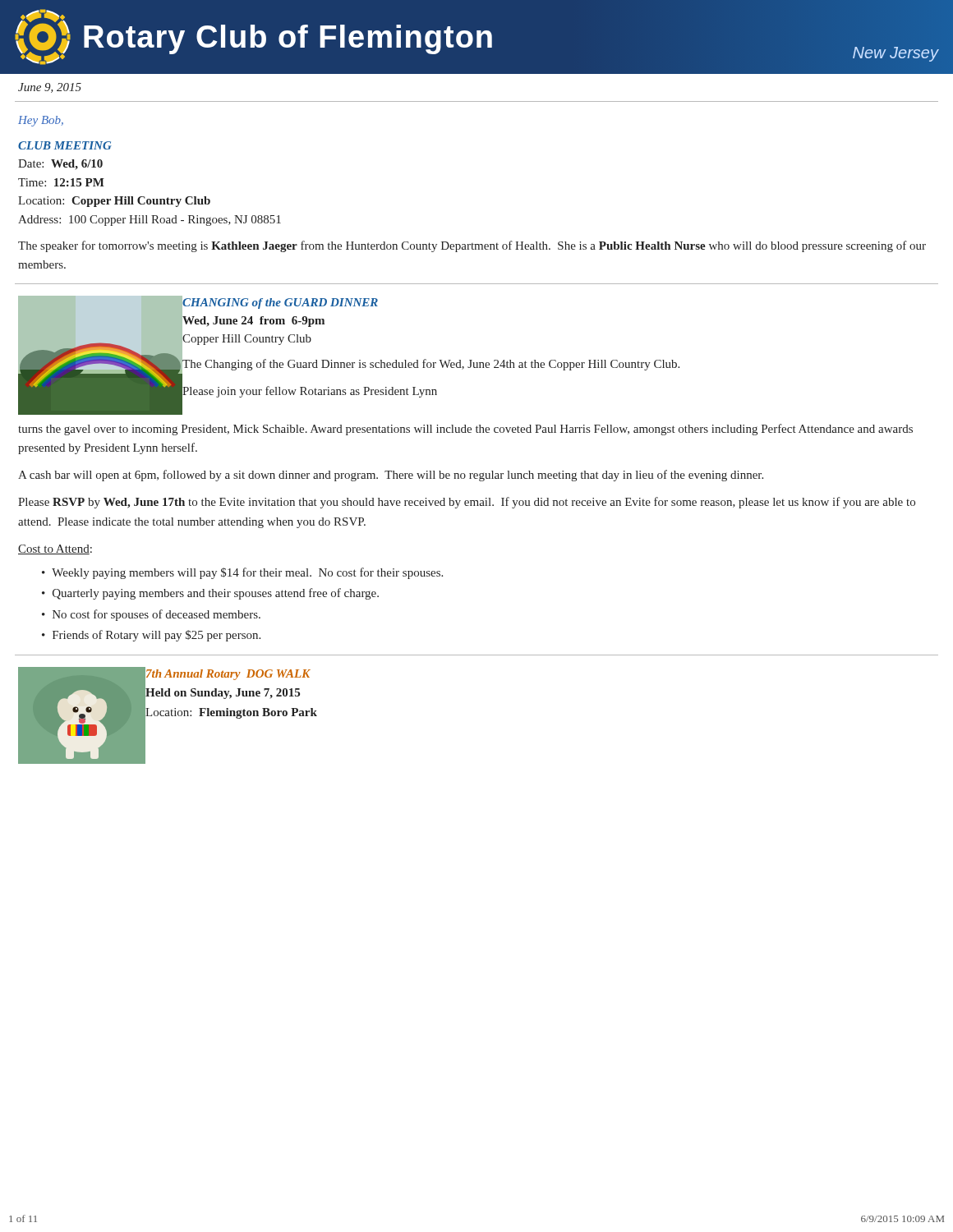Find the section header that reads "7th Annual Rotary"
Screen dimensions: 1232x953
(x=228, y=673)
